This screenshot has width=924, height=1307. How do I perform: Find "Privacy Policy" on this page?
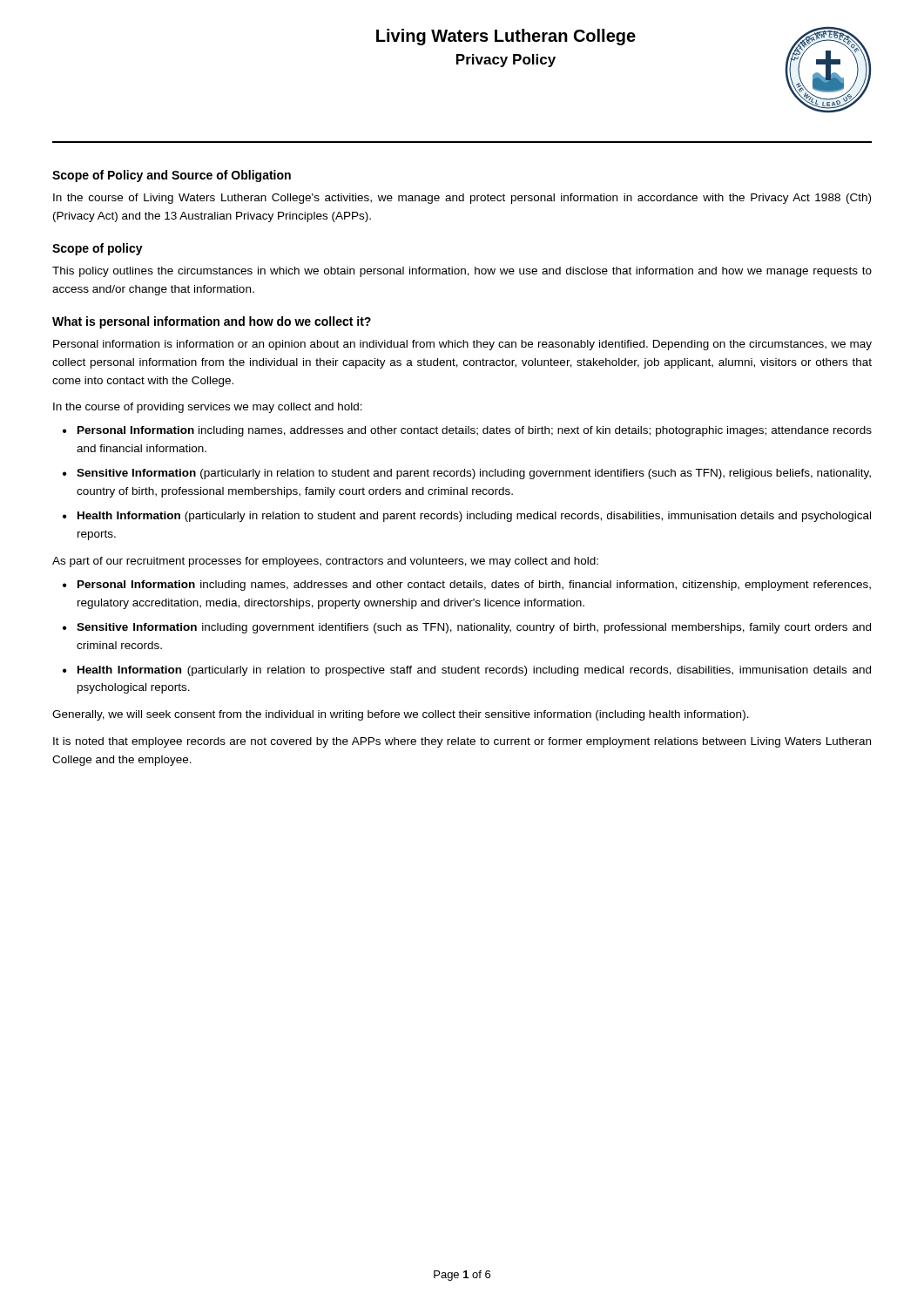click(x=506, y=60)
